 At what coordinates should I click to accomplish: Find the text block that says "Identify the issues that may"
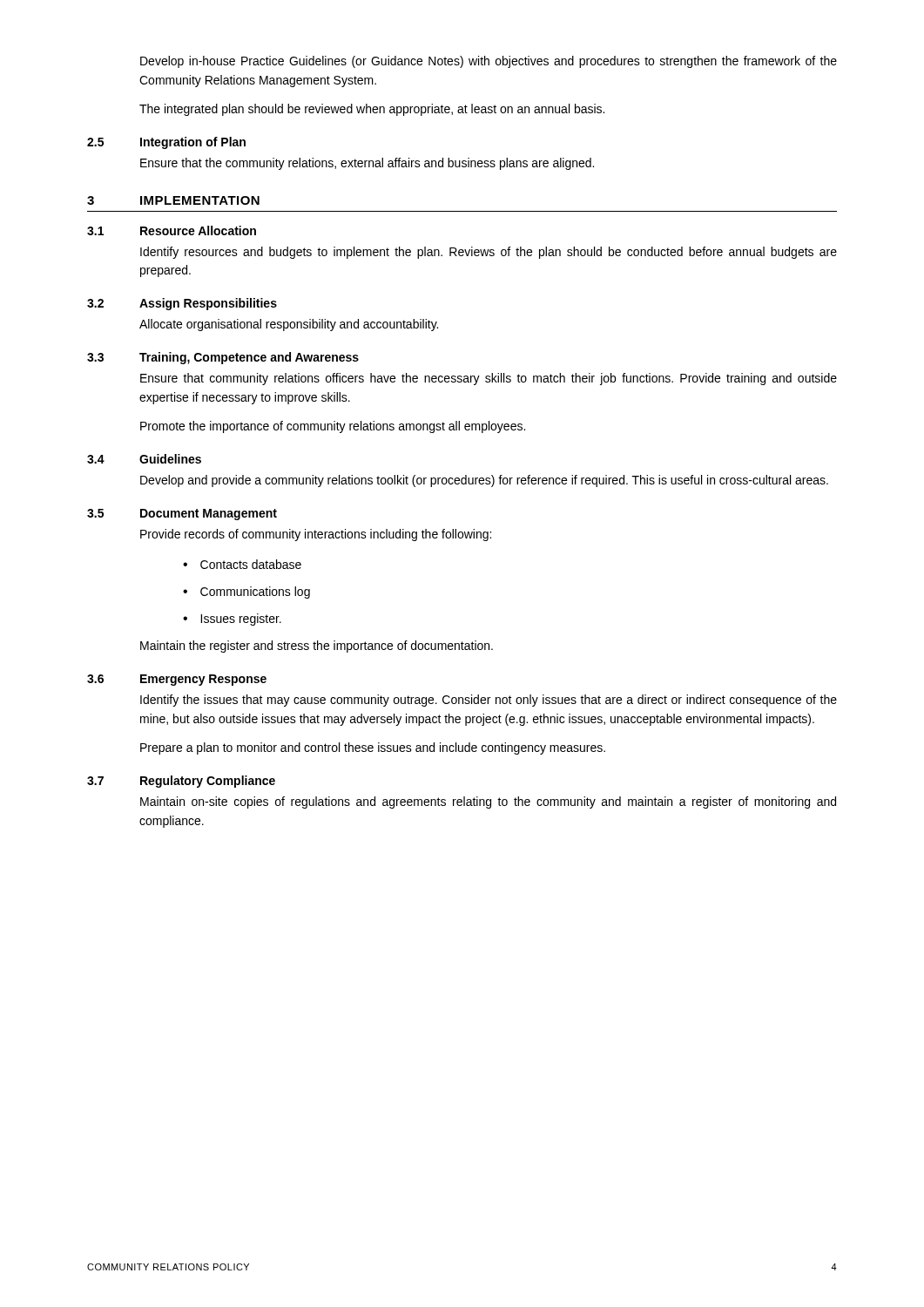tap(488, 709)
